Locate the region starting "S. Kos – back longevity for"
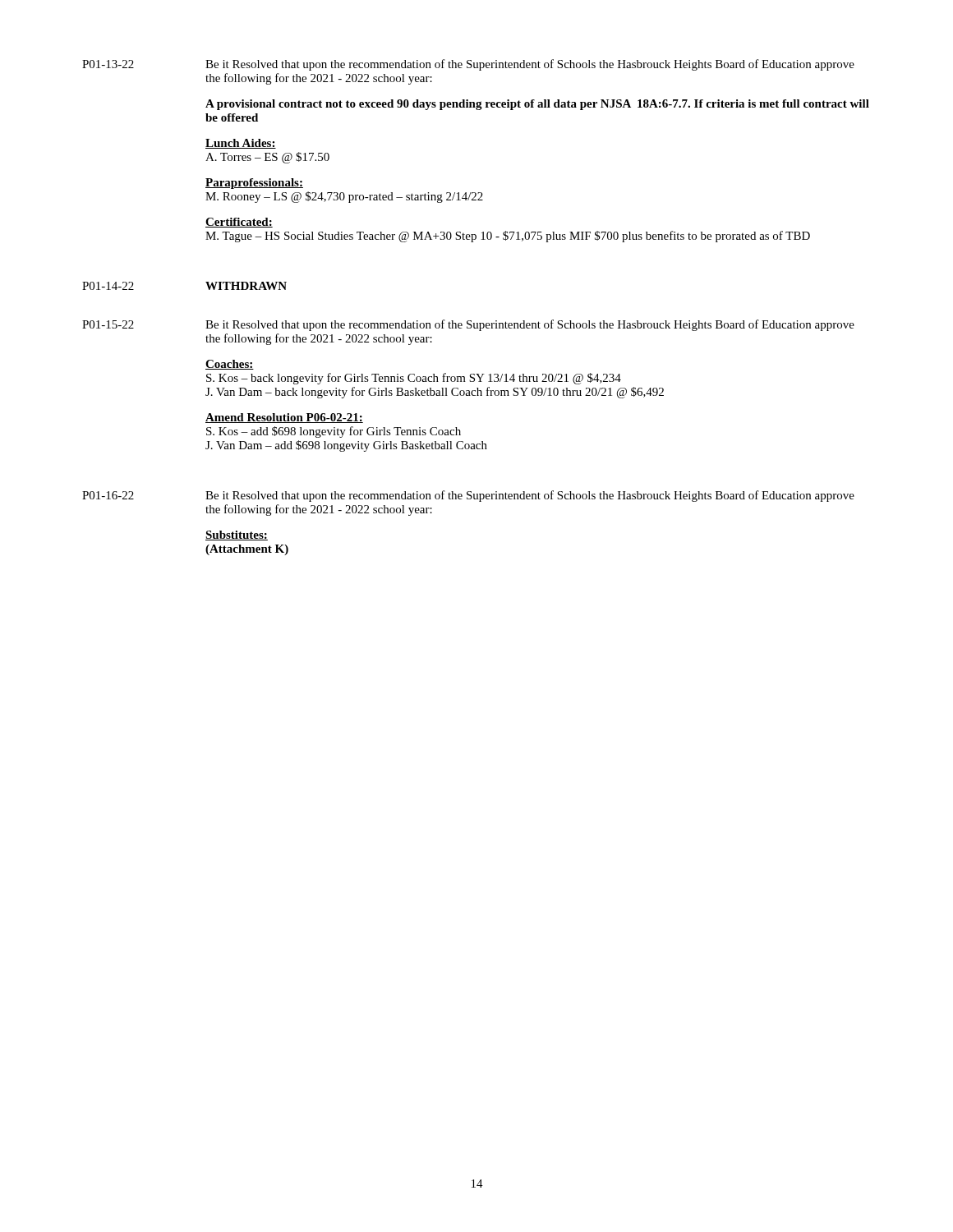This screenshot has width=953, height=1232. 435,385
